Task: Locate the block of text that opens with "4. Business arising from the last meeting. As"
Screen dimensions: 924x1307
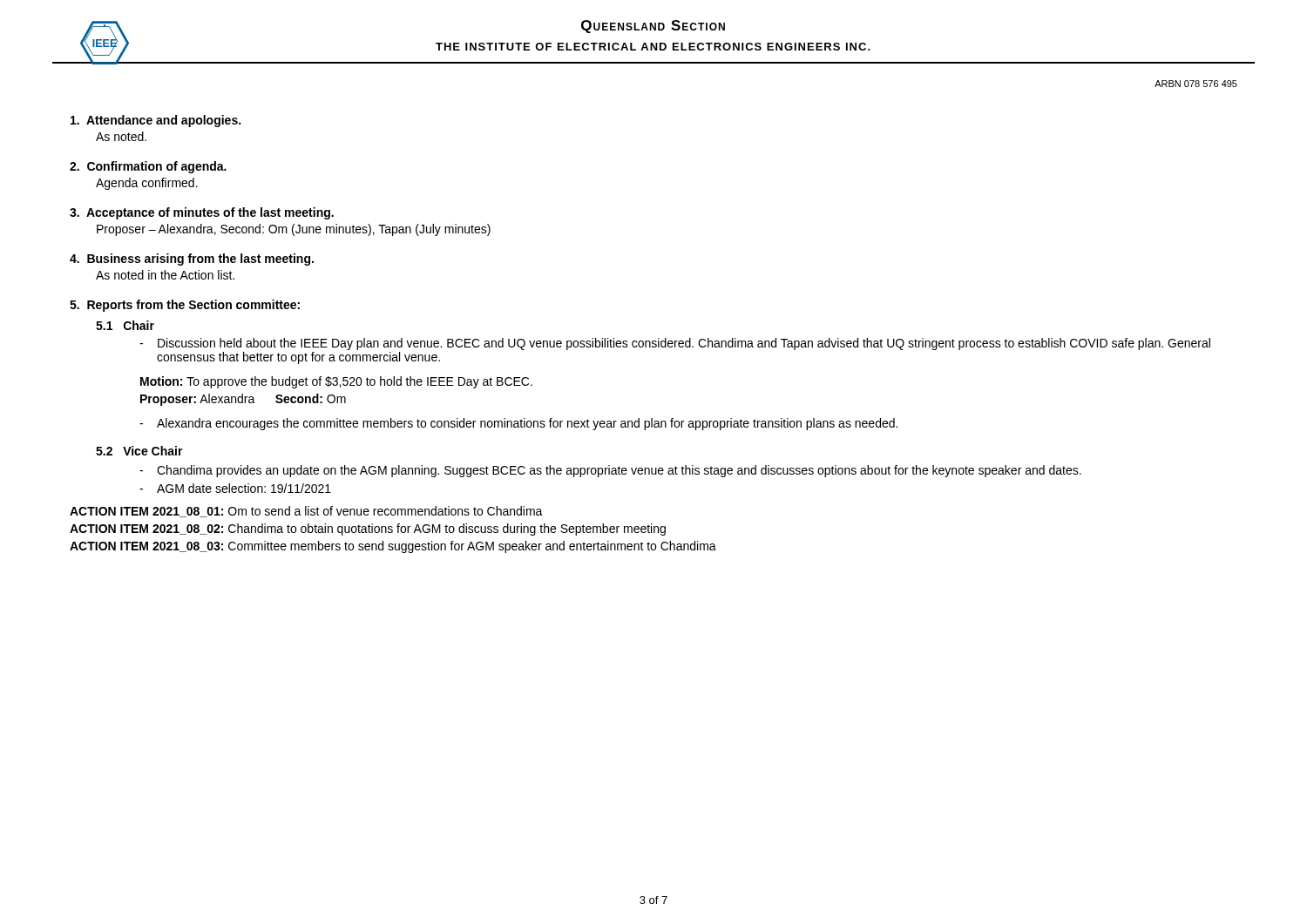Action: [x=192, y=260]
